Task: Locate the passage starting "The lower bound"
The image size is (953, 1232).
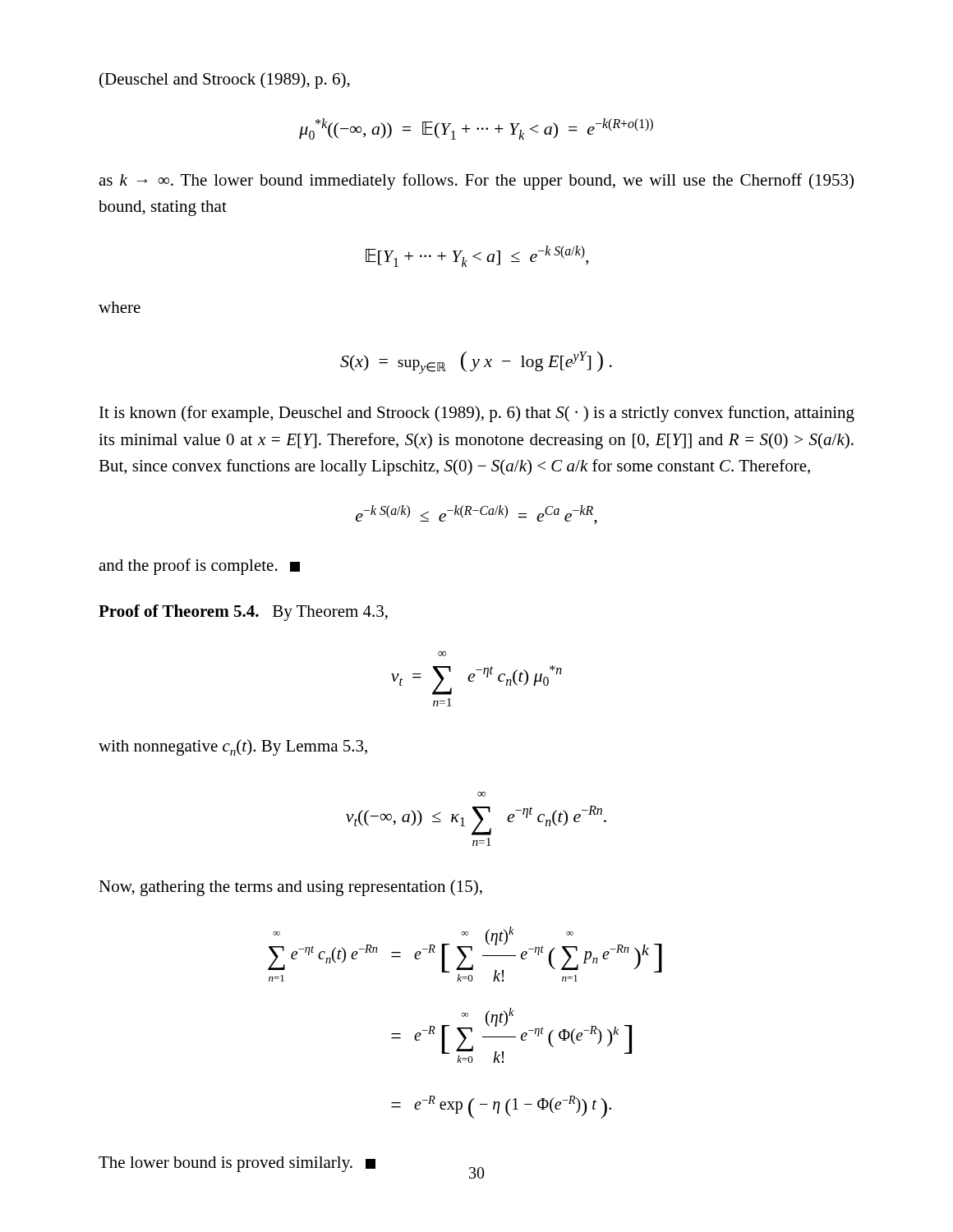Action: click(x=237, y=1162)
